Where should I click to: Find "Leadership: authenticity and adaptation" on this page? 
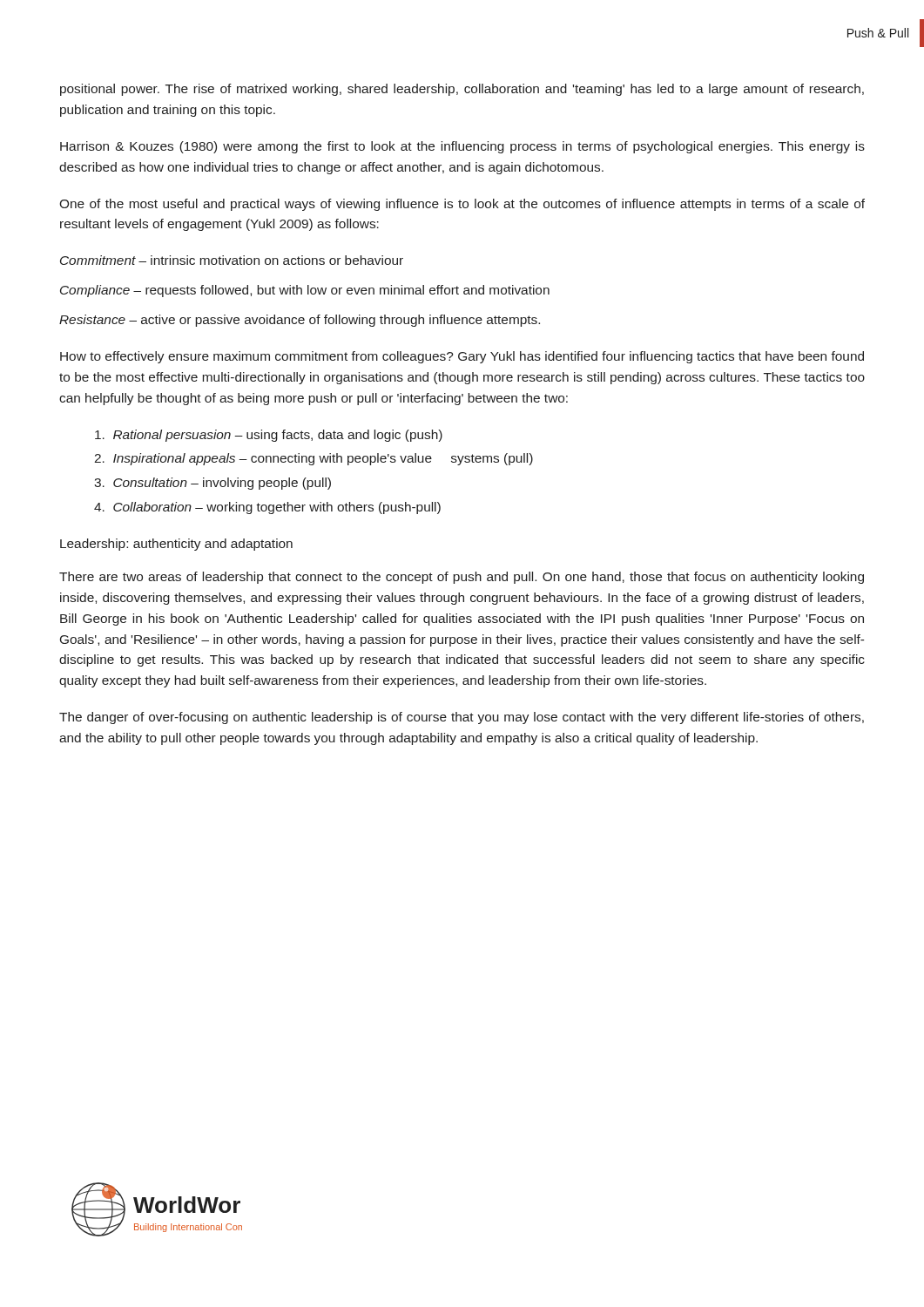tap(176, 543)
